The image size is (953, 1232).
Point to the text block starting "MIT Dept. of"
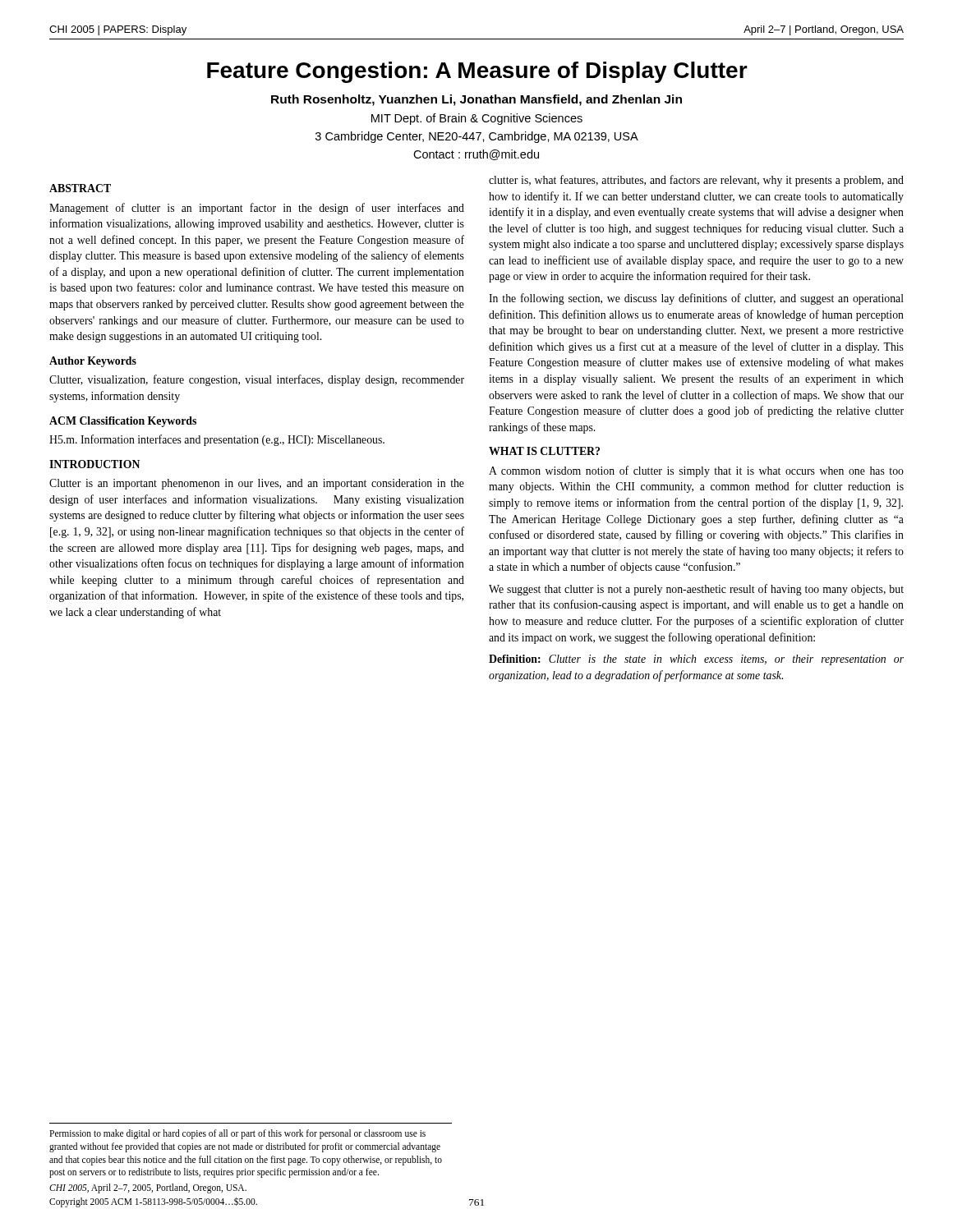(x=476, y=136)
